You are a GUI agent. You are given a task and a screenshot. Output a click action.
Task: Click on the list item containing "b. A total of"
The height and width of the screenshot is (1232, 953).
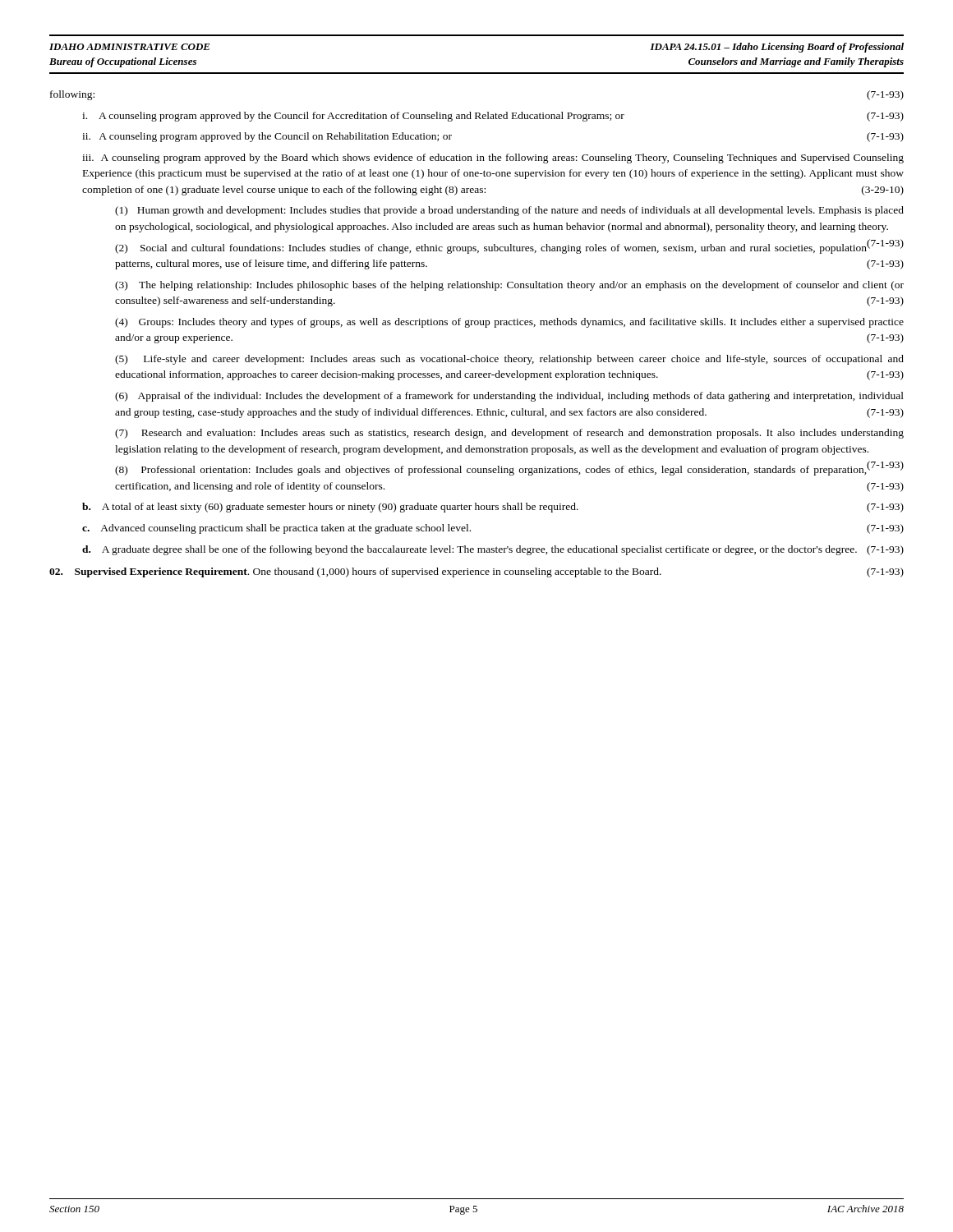493,507
